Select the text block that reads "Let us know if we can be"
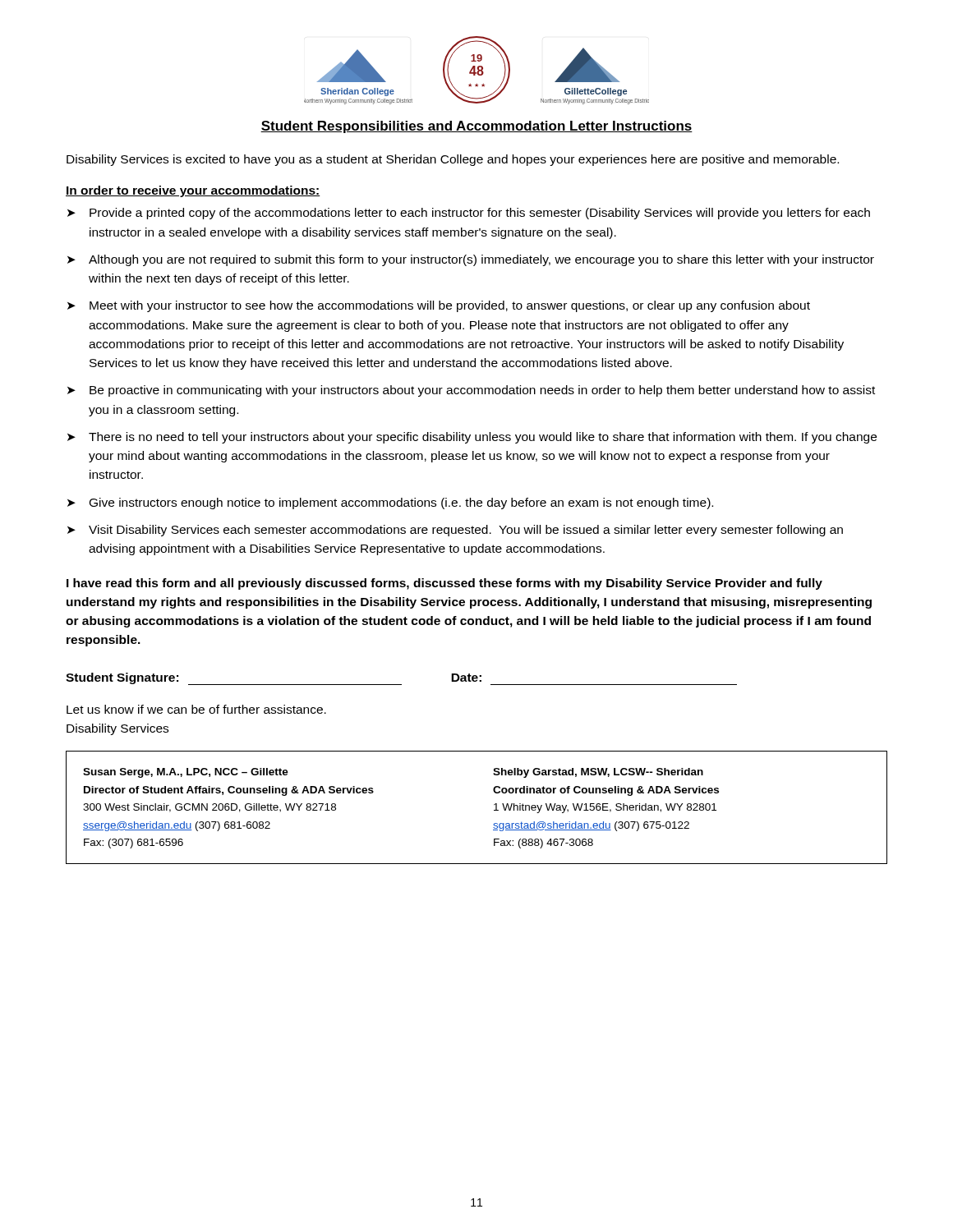 196,718
